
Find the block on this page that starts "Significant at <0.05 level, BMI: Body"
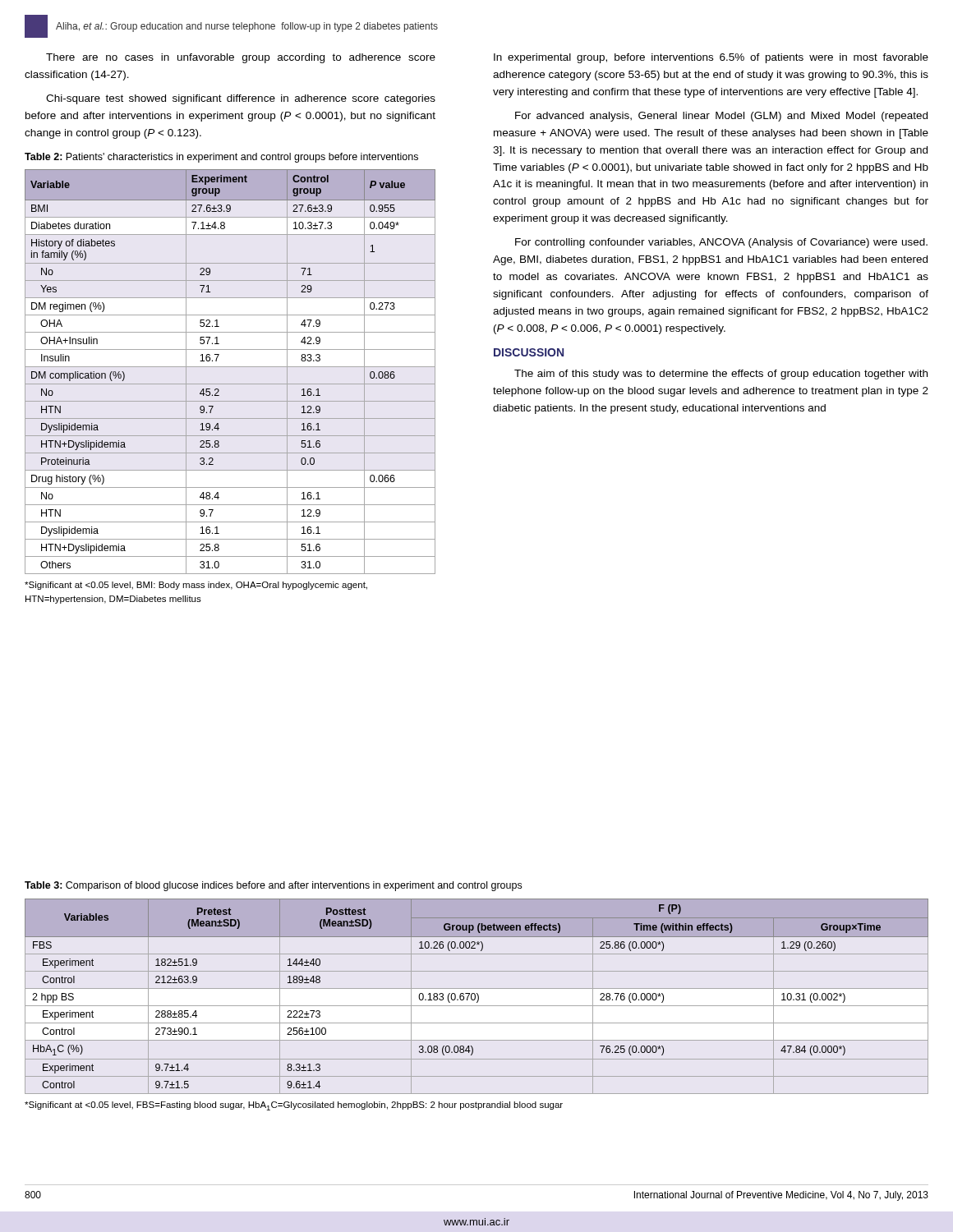(196, 592)
